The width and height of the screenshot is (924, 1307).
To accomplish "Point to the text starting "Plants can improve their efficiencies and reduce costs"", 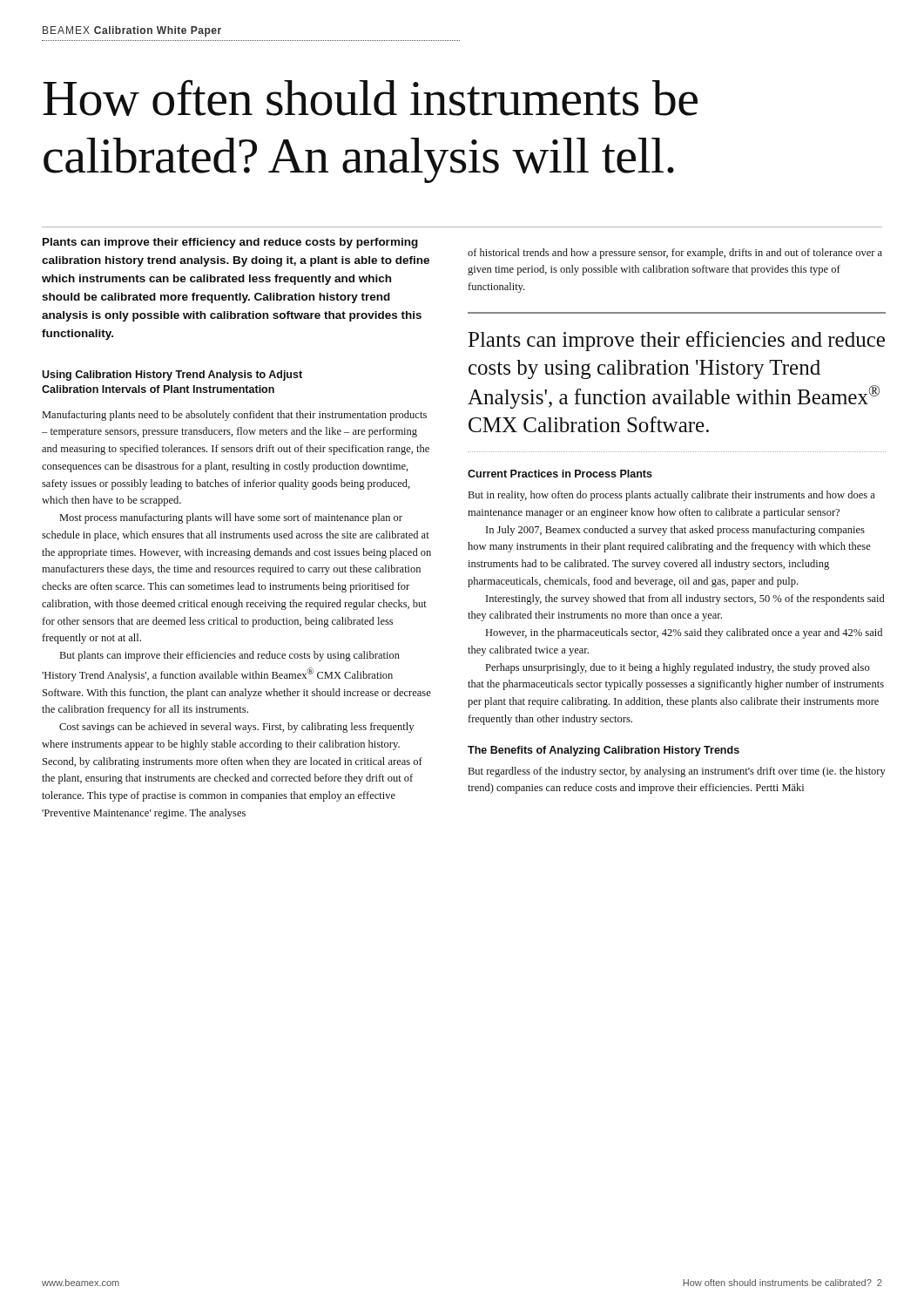I will (677, 382).
